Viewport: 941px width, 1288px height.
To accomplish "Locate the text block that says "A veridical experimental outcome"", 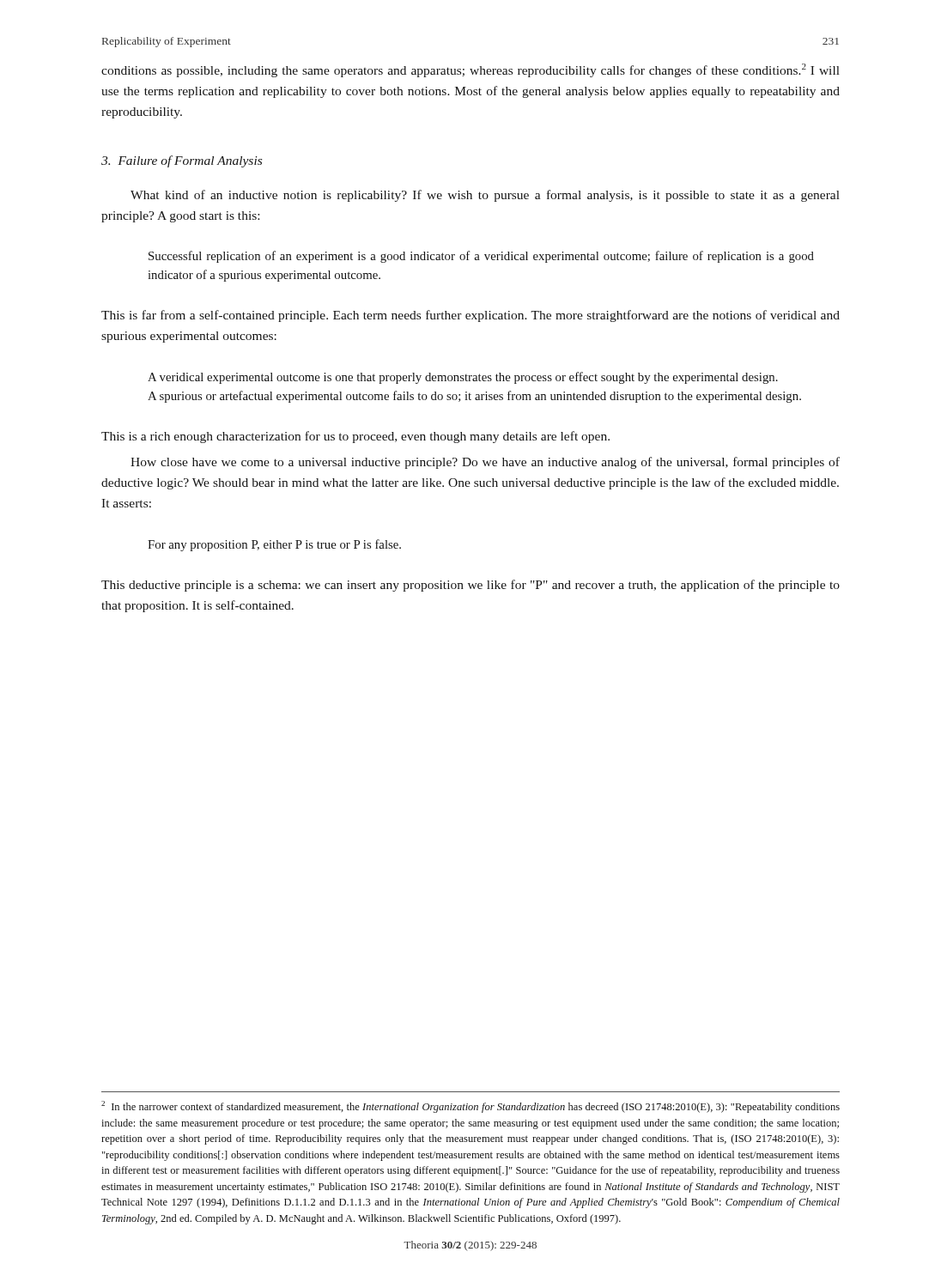I will (x=475, y=386).
